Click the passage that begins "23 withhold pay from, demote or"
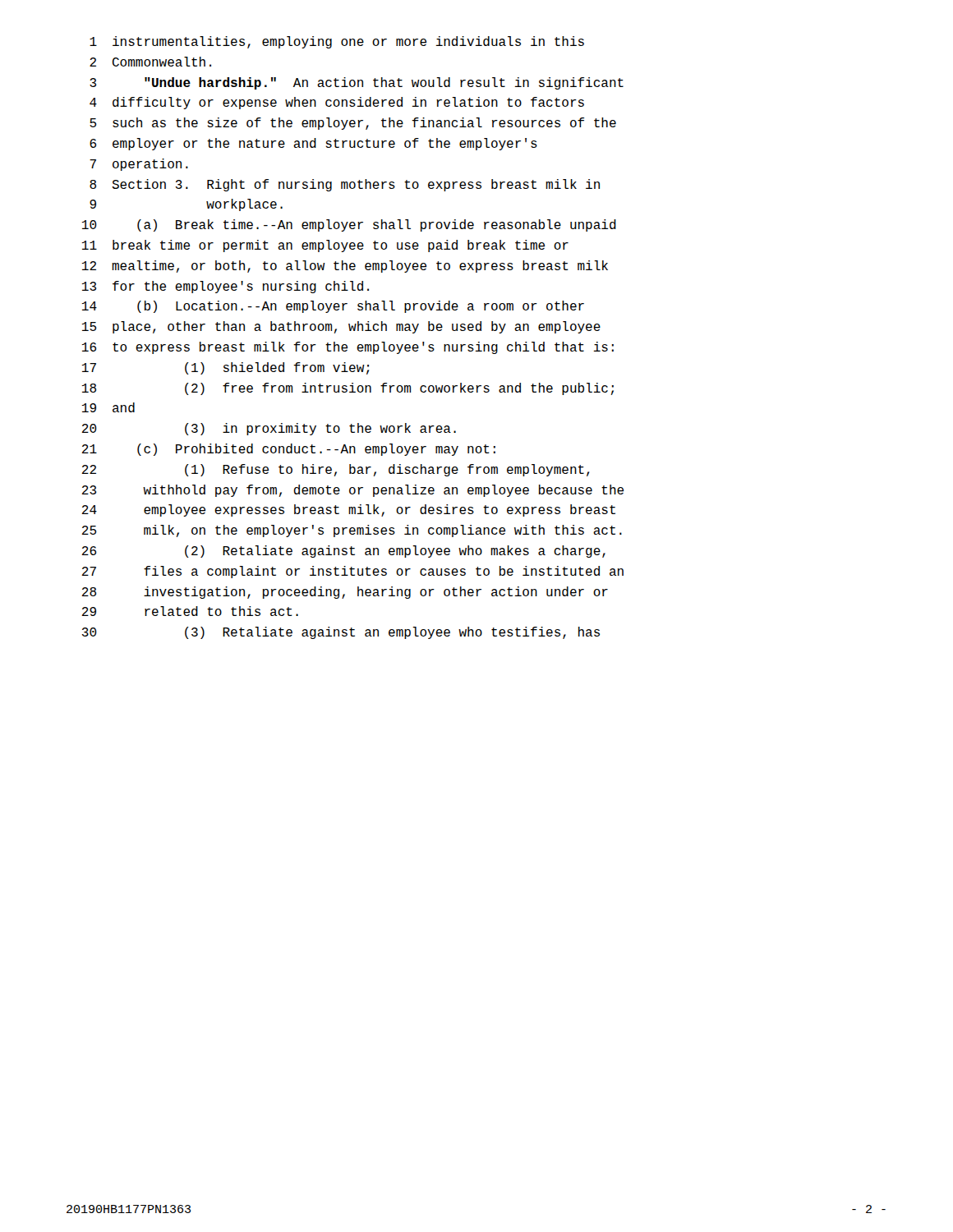953x1232 pixels. point(476,491)
